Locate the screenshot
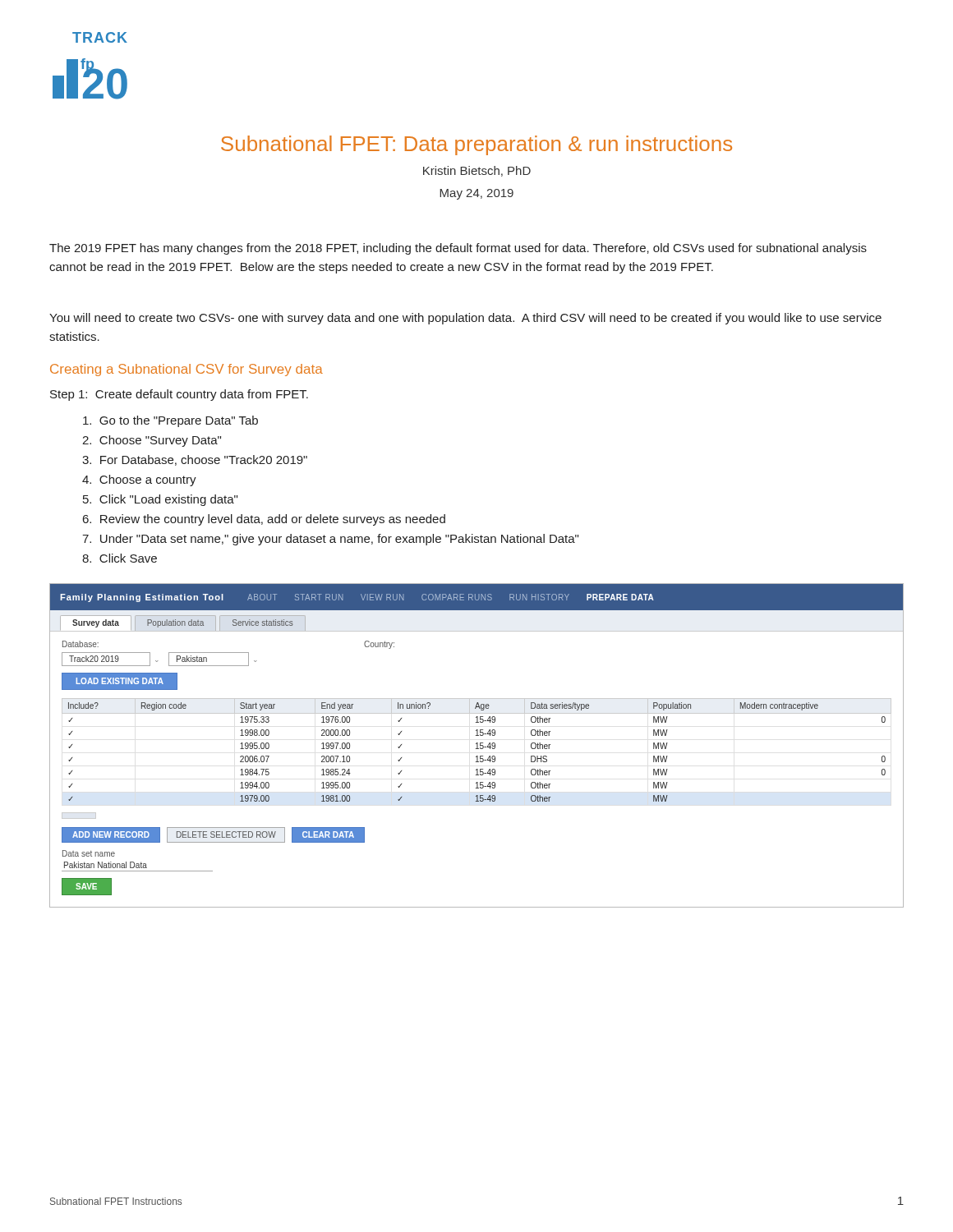Screen dimensions: 1232x953 tap(476, 745)
